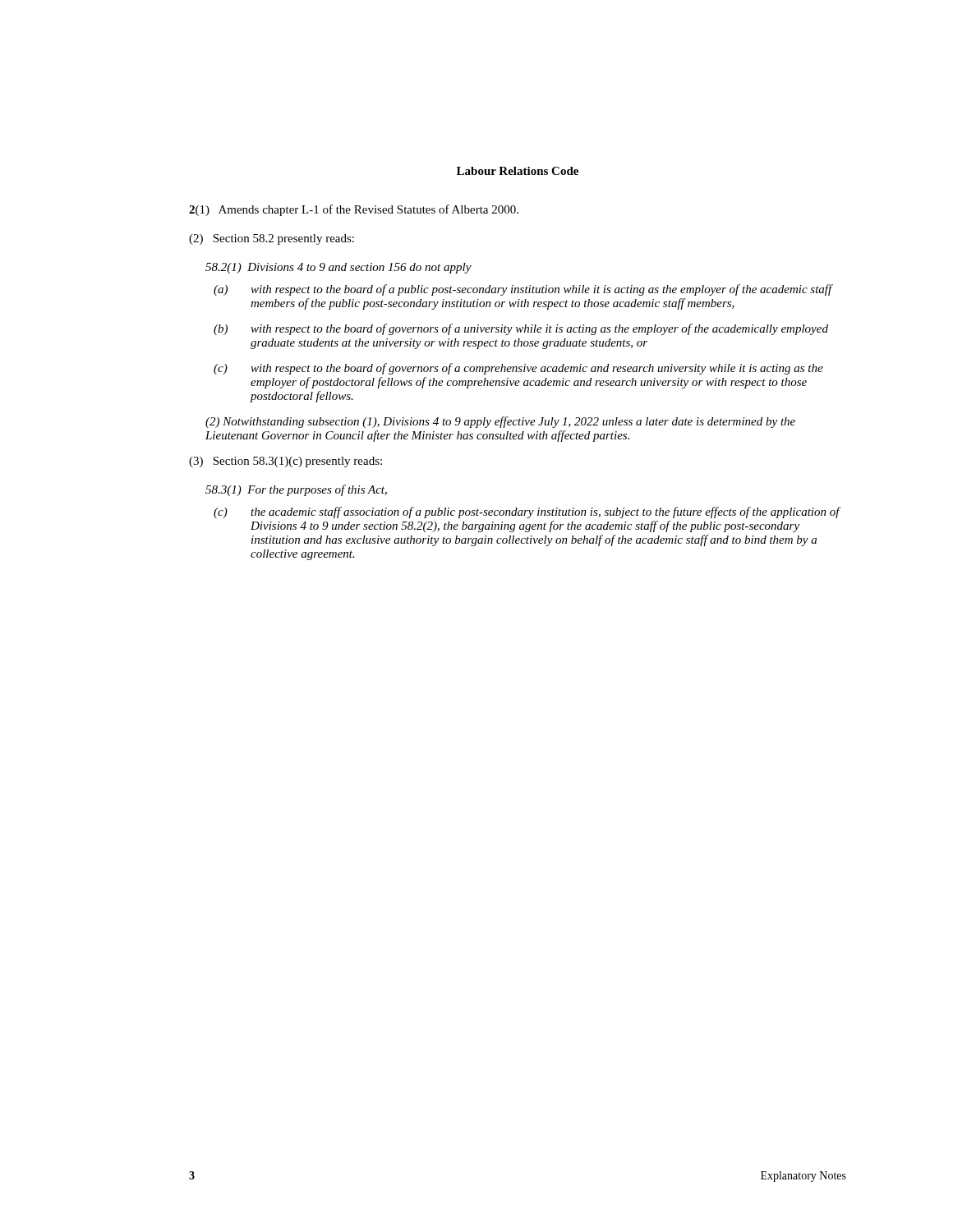
Task: Navigate to the region starting "3(1) For the purposes of this Act,"
Action: 296,490
